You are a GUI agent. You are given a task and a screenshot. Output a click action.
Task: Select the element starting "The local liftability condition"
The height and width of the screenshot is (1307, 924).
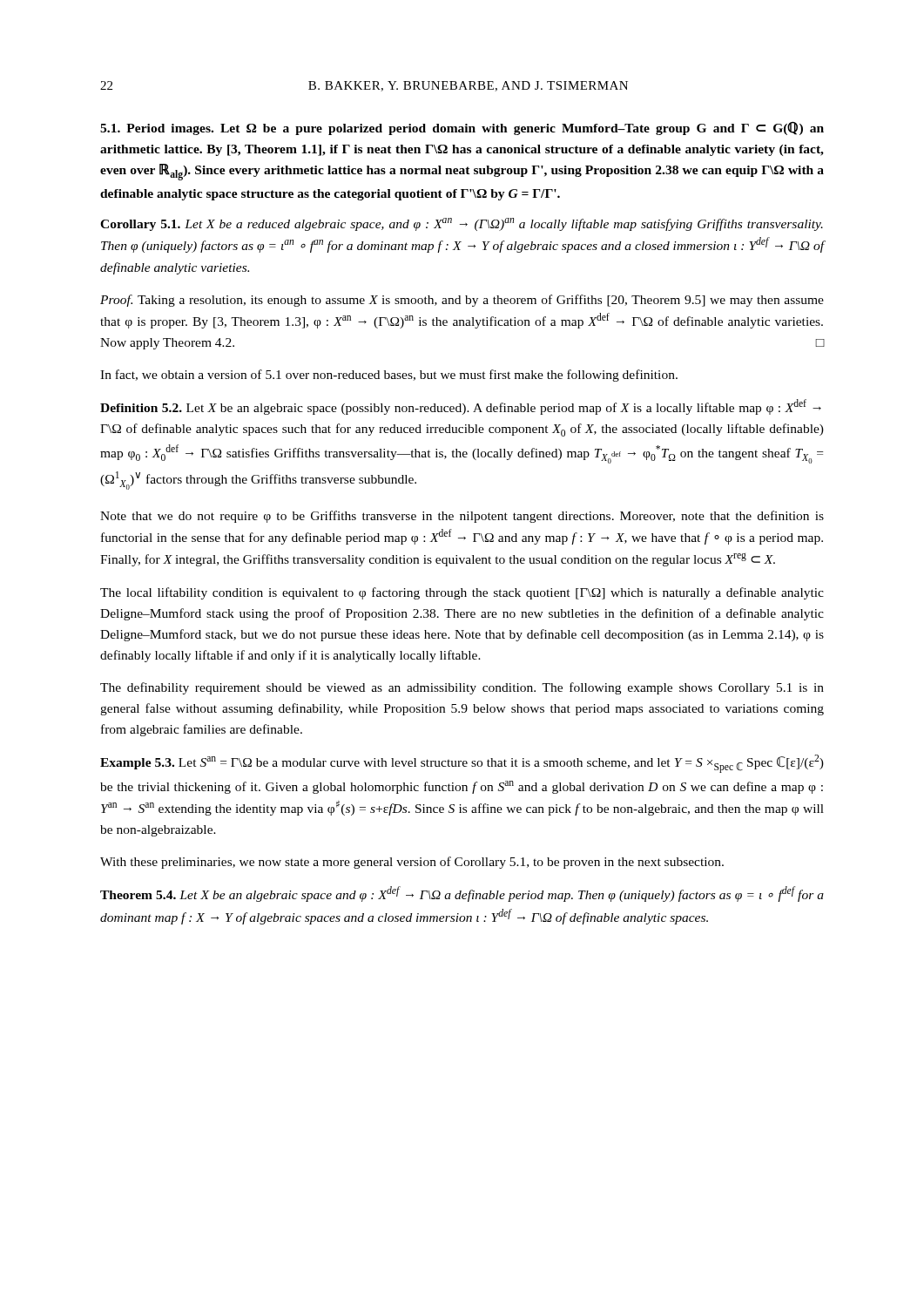coord(462,623)
